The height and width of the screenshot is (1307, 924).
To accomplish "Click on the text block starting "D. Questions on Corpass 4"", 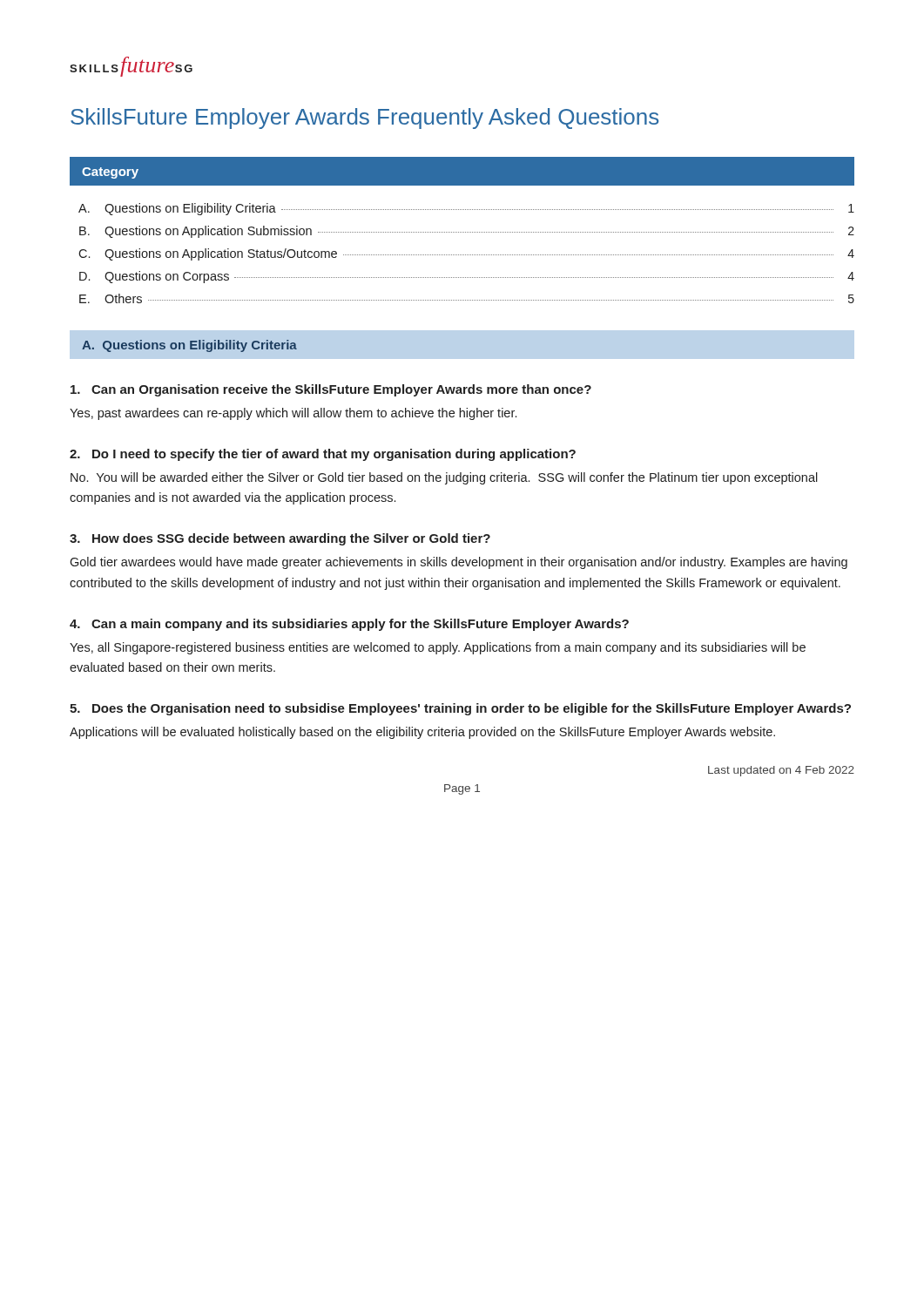I will (x=466, y=276).
